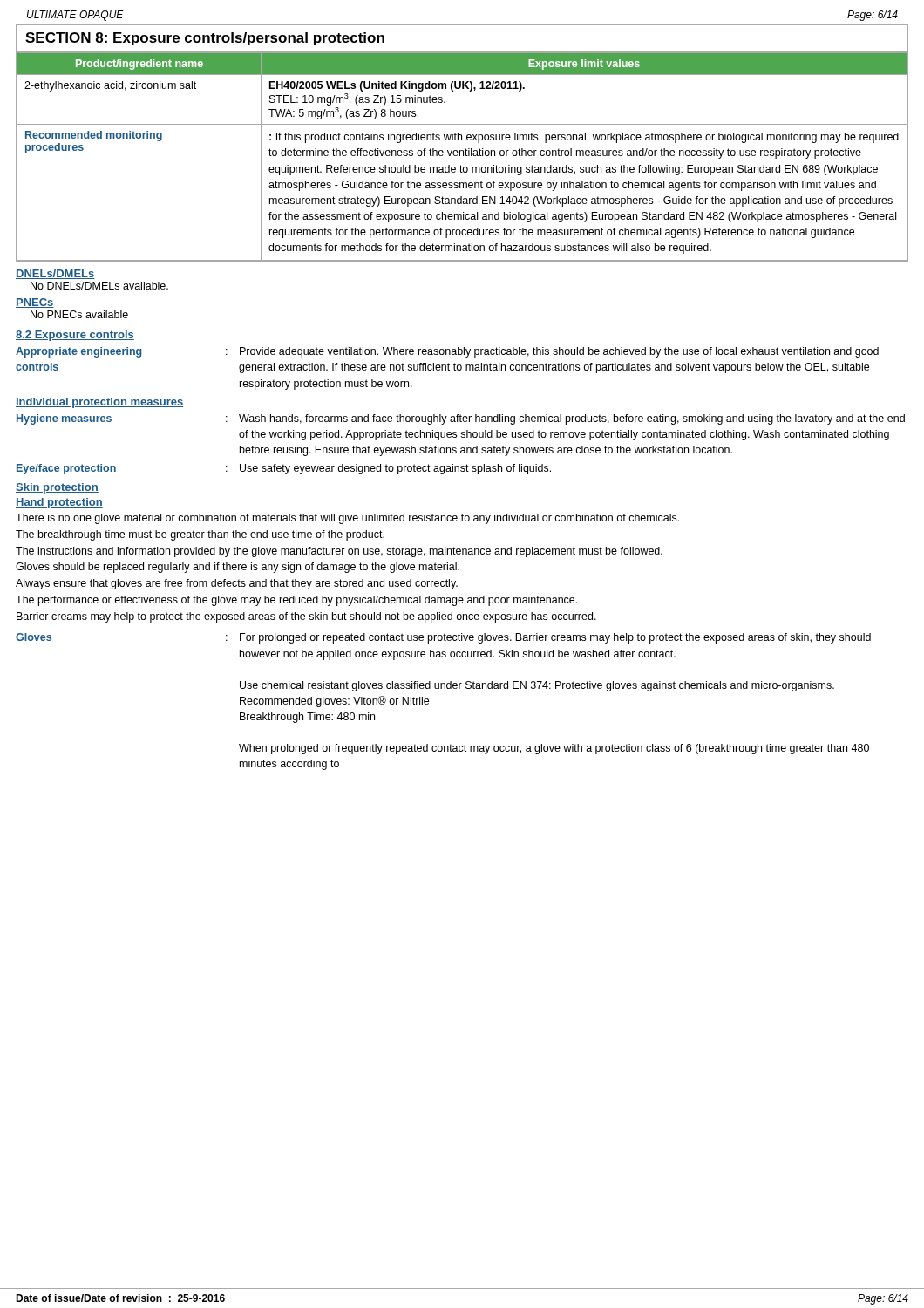Click the passage that begins "There is no one"

pyautogui.click(x=348, y=567)
